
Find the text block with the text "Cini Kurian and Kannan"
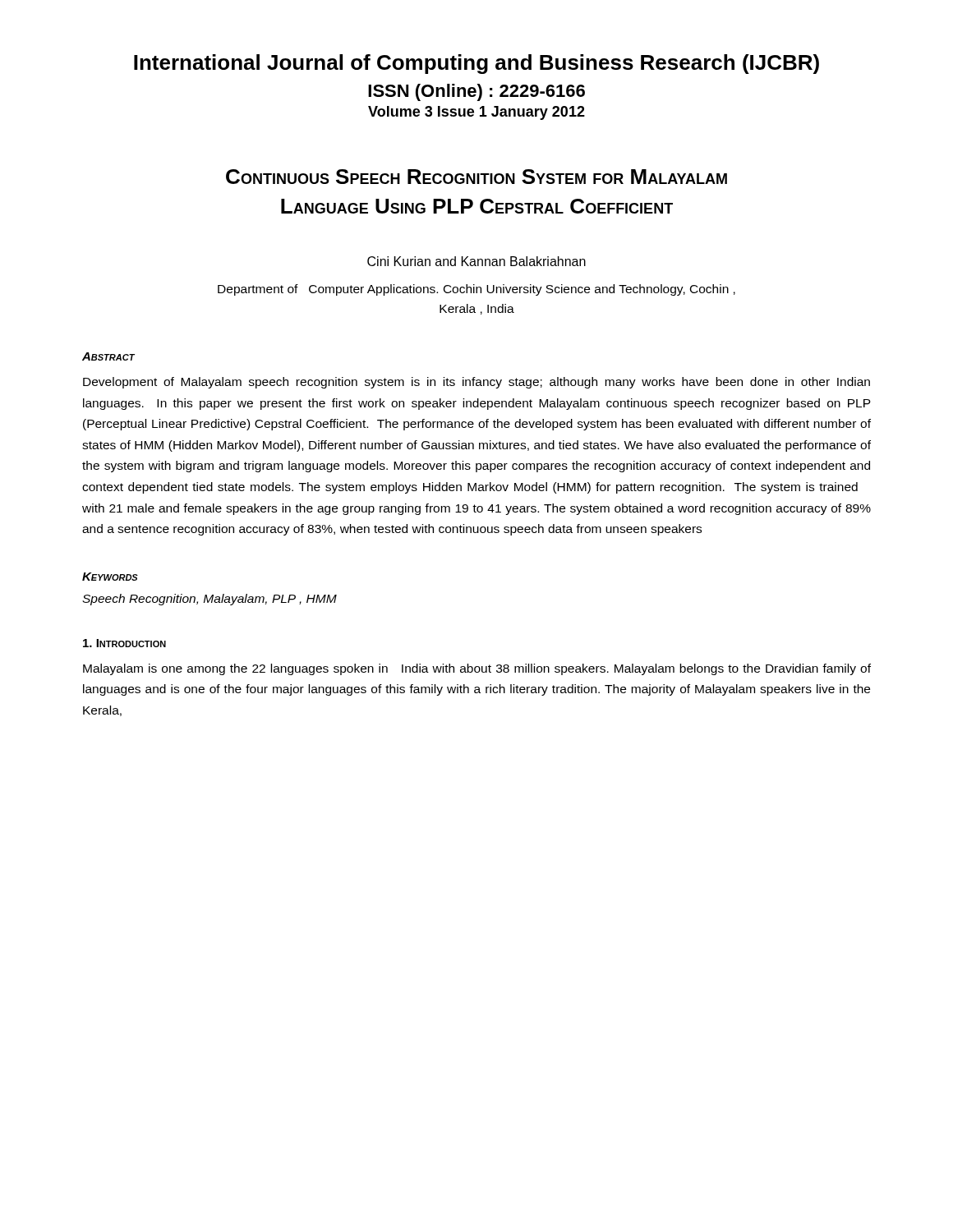click(476, 261)
